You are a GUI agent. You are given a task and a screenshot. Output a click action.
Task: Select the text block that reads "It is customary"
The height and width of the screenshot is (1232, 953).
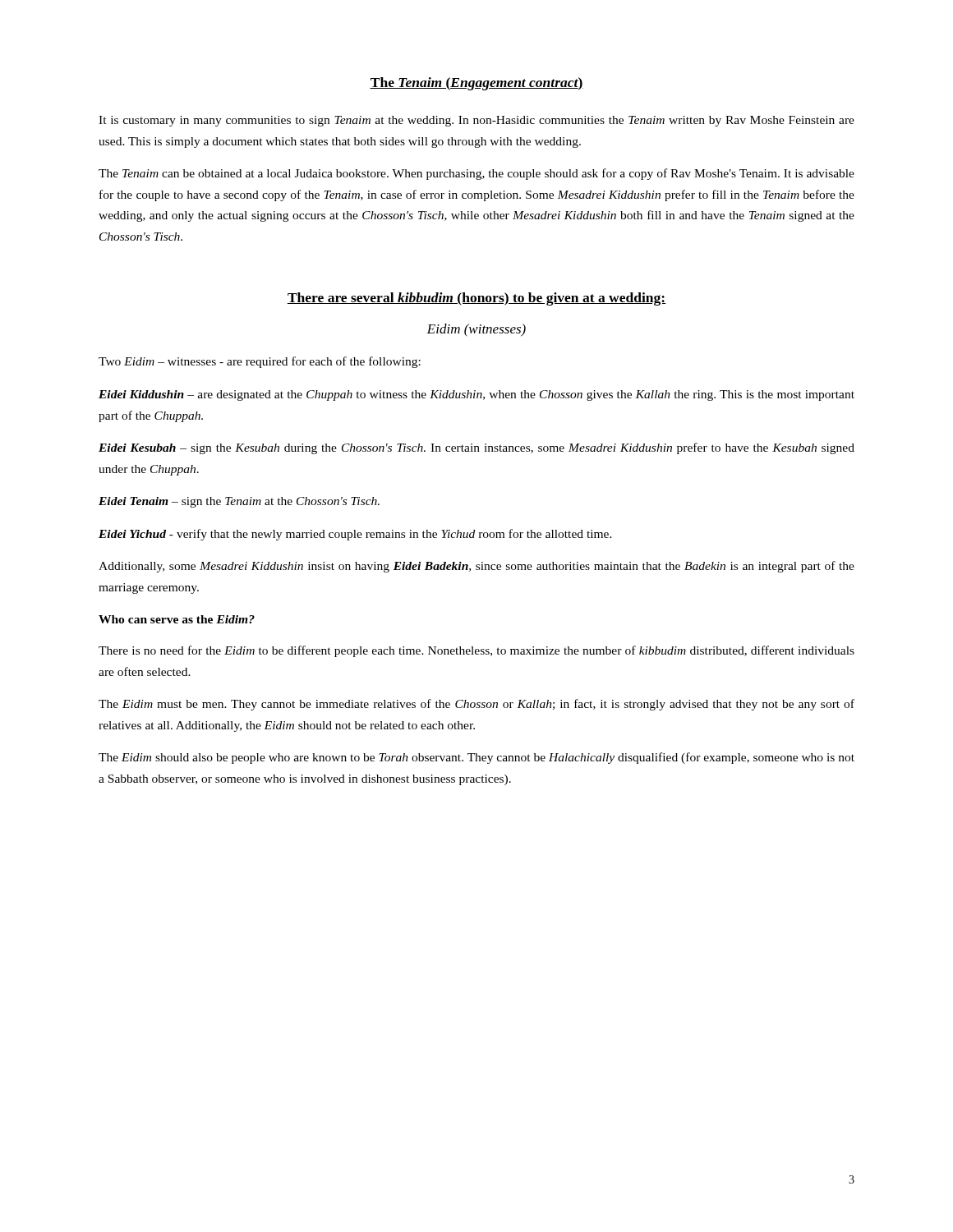coord(476,130)
